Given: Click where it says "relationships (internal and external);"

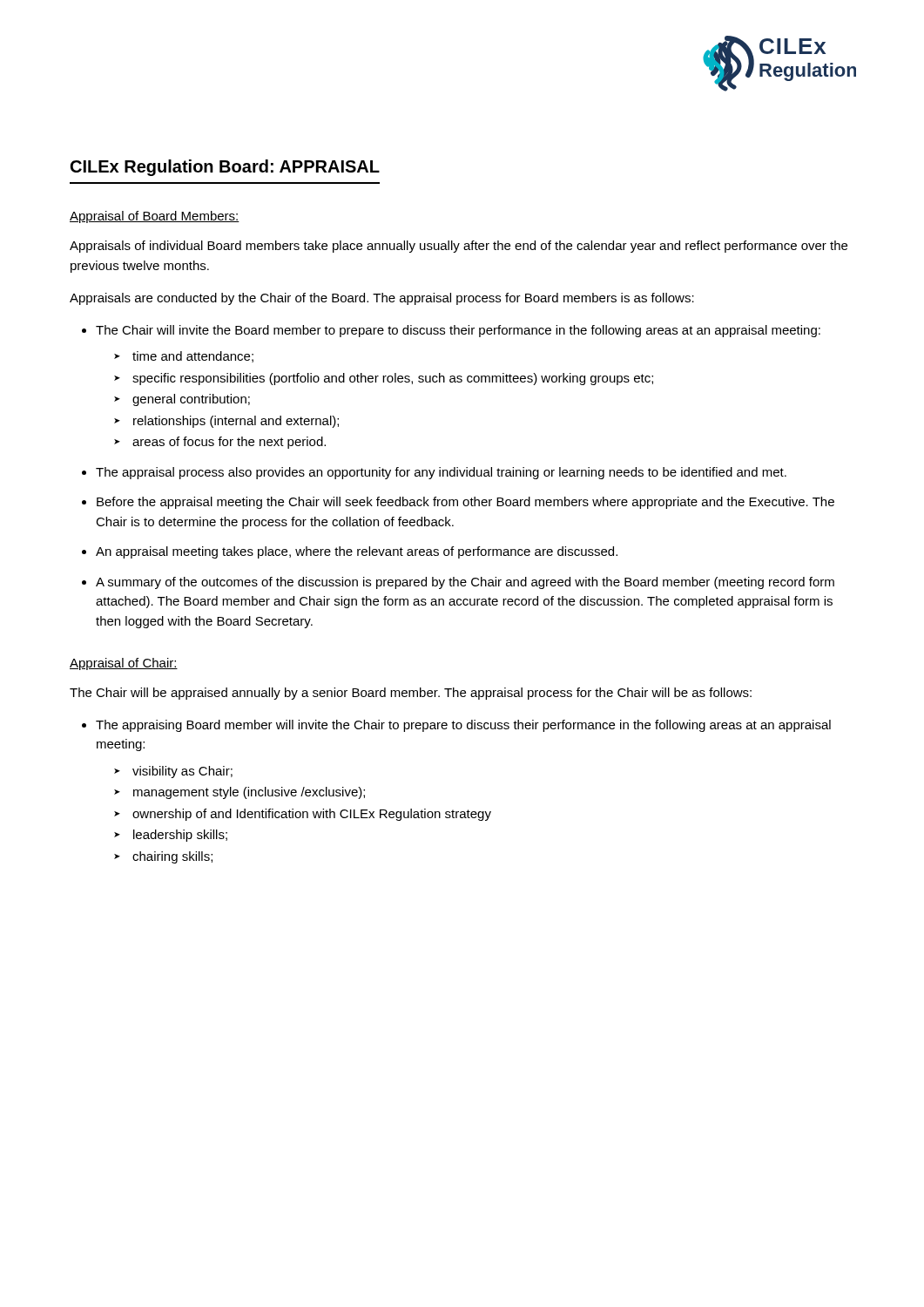Looking at the screenshot, I should (x=236, y=420).
